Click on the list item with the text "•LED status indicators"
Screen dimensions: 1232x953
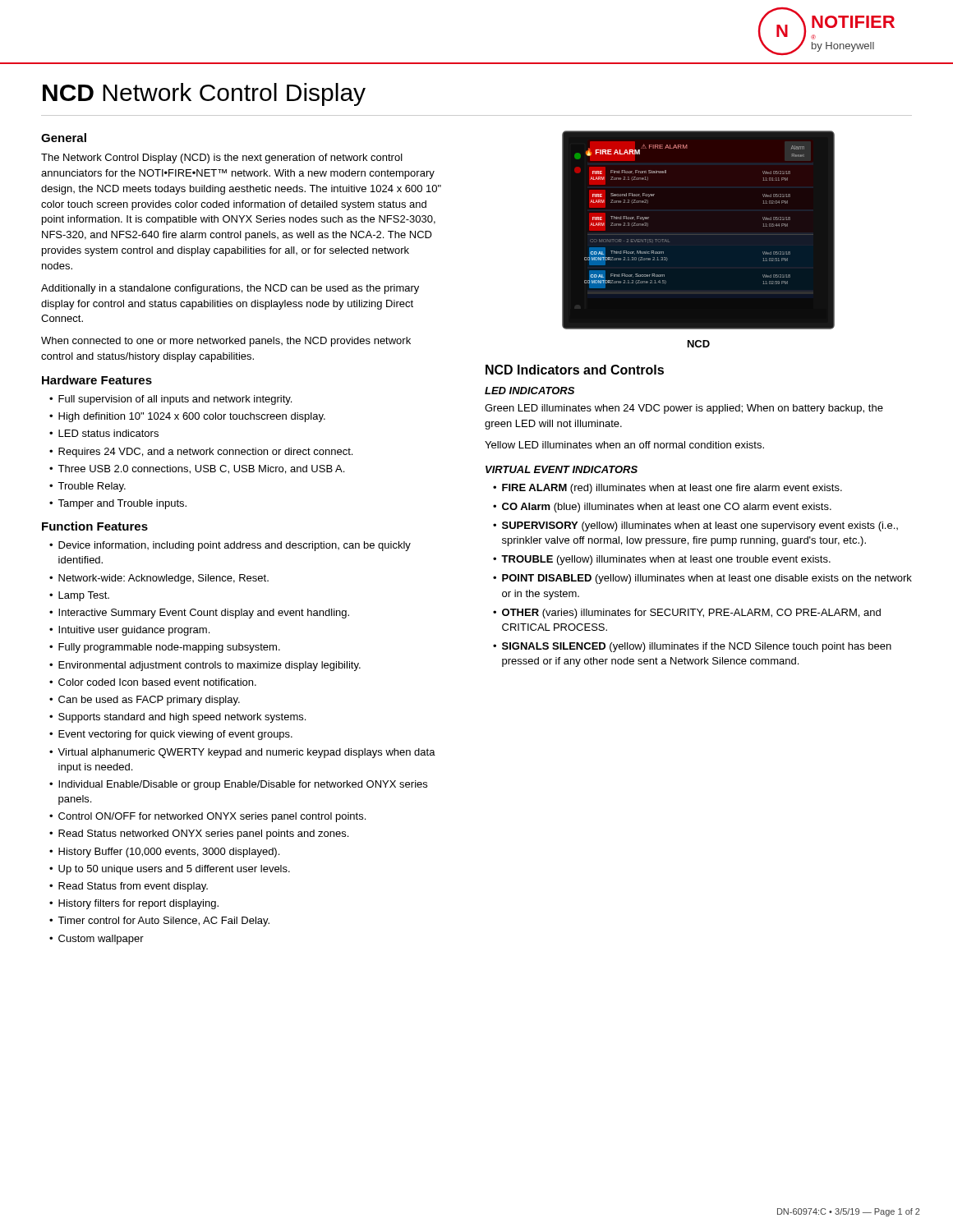coord(104,434)
